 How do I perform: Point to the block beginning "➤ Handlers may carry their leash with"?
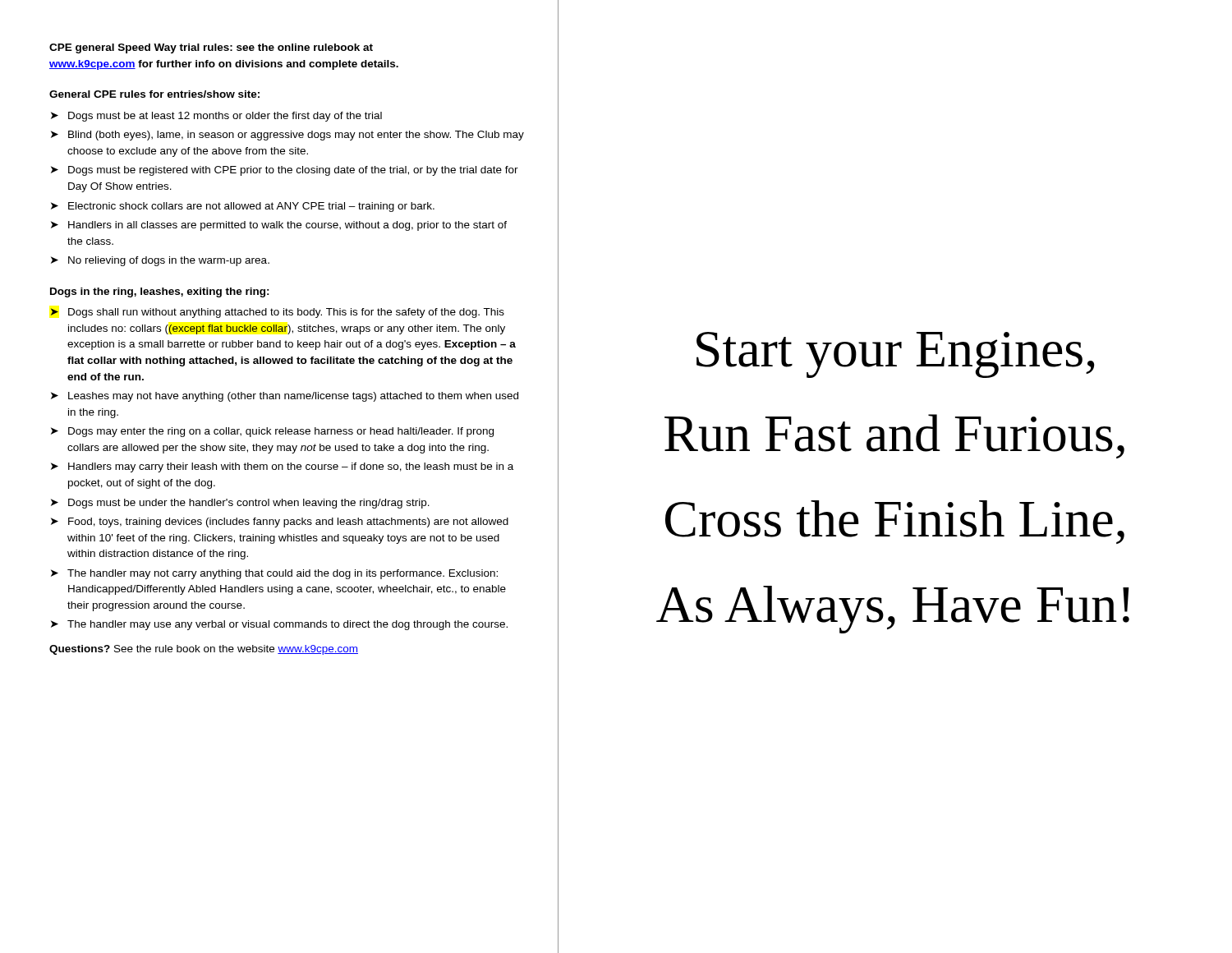pyautogui.click(x=287, y=475)
